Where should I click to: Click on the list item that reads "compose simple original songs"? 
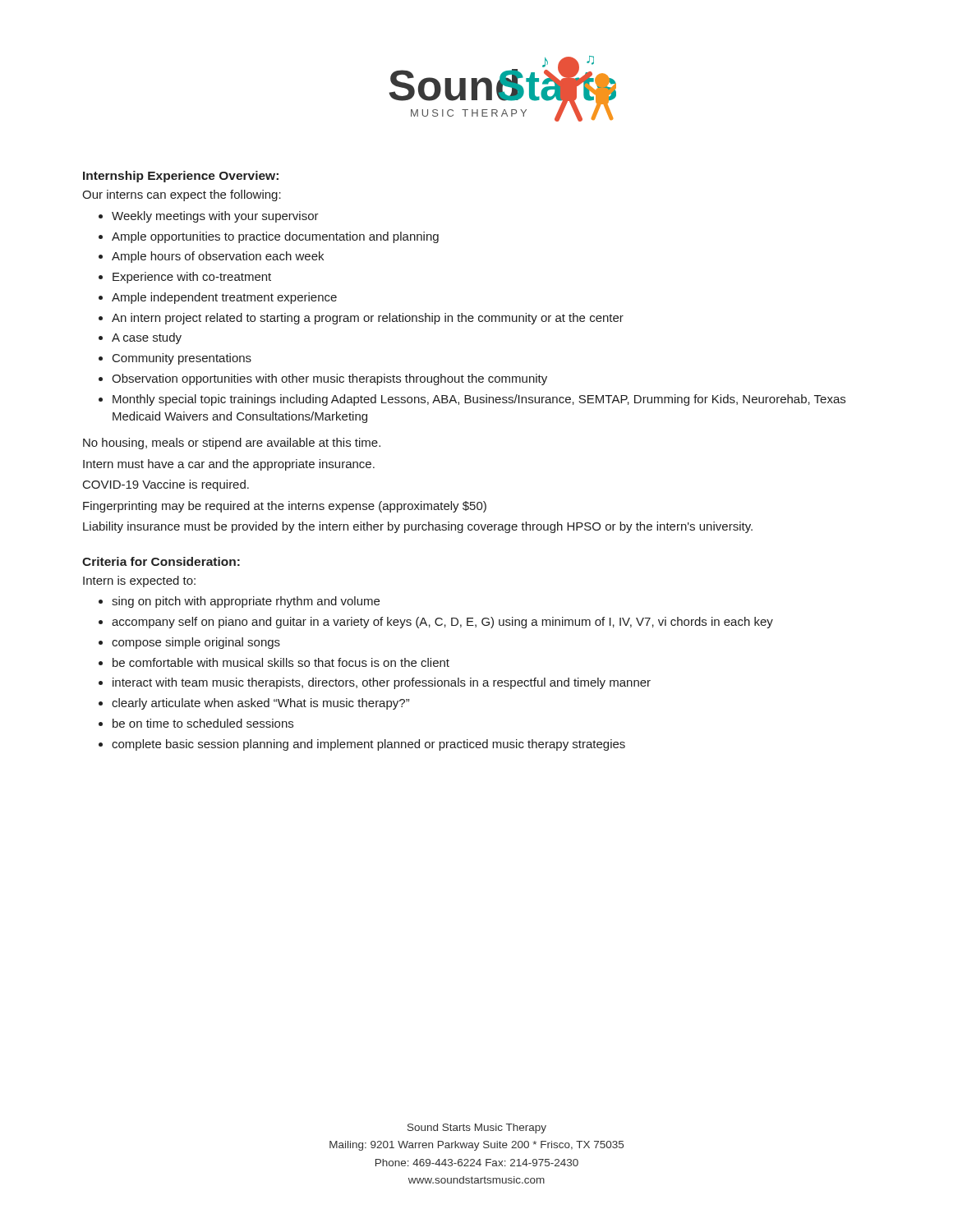pos(196,642)
